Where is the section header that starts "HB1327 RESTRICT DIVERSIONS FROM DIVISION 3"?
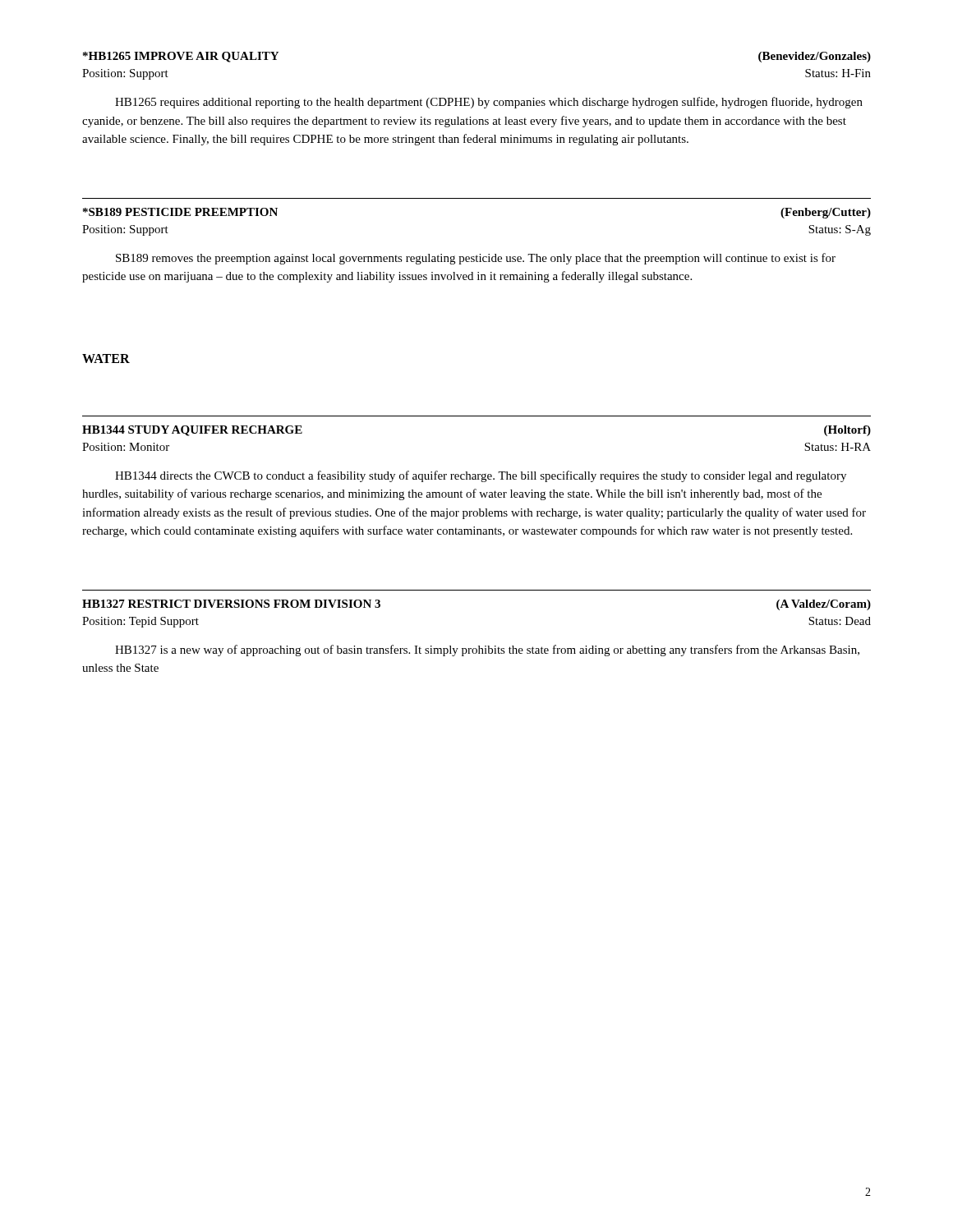 pos(476,600)
